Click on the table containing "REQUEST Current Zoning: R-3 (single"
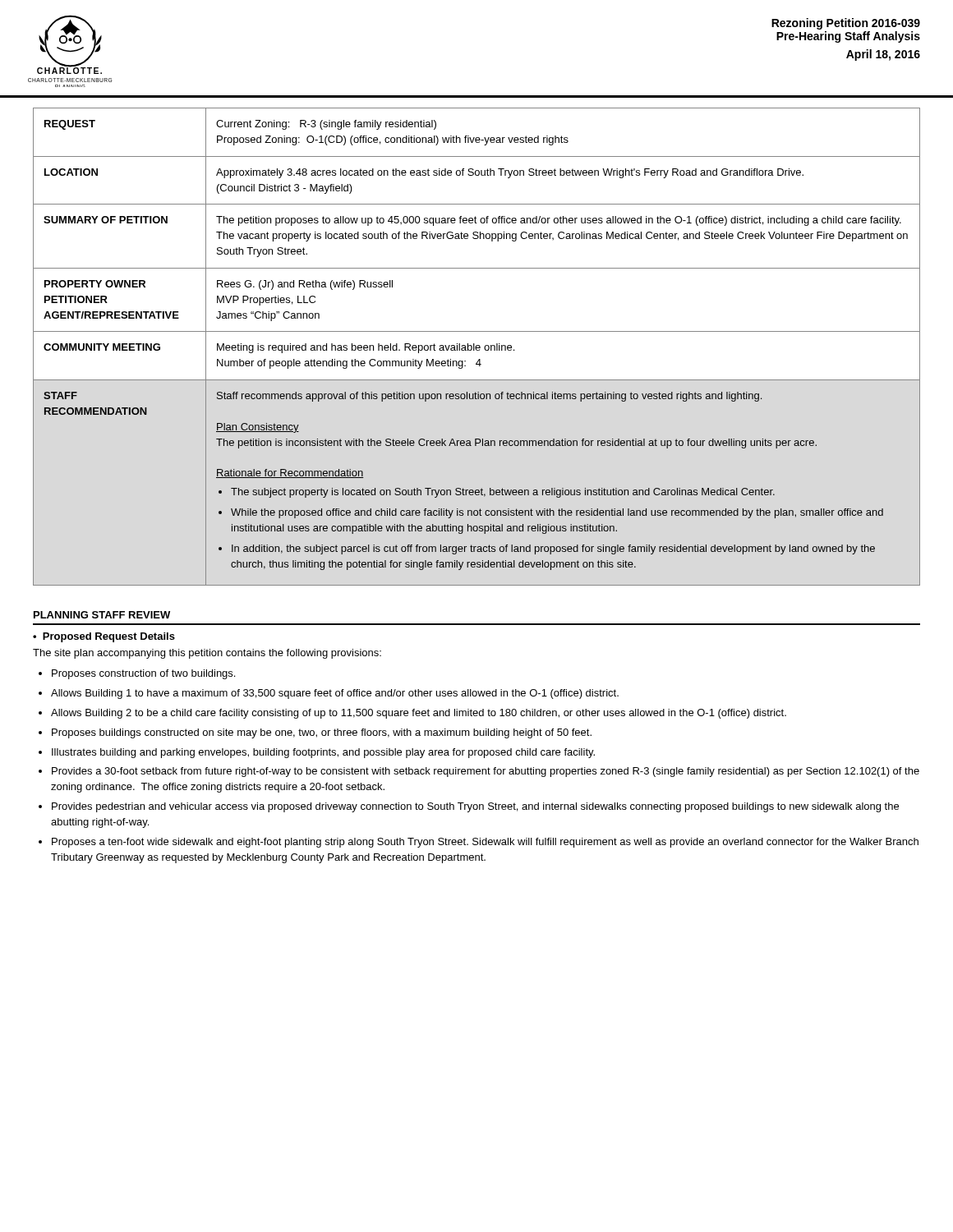 (476, 132)
